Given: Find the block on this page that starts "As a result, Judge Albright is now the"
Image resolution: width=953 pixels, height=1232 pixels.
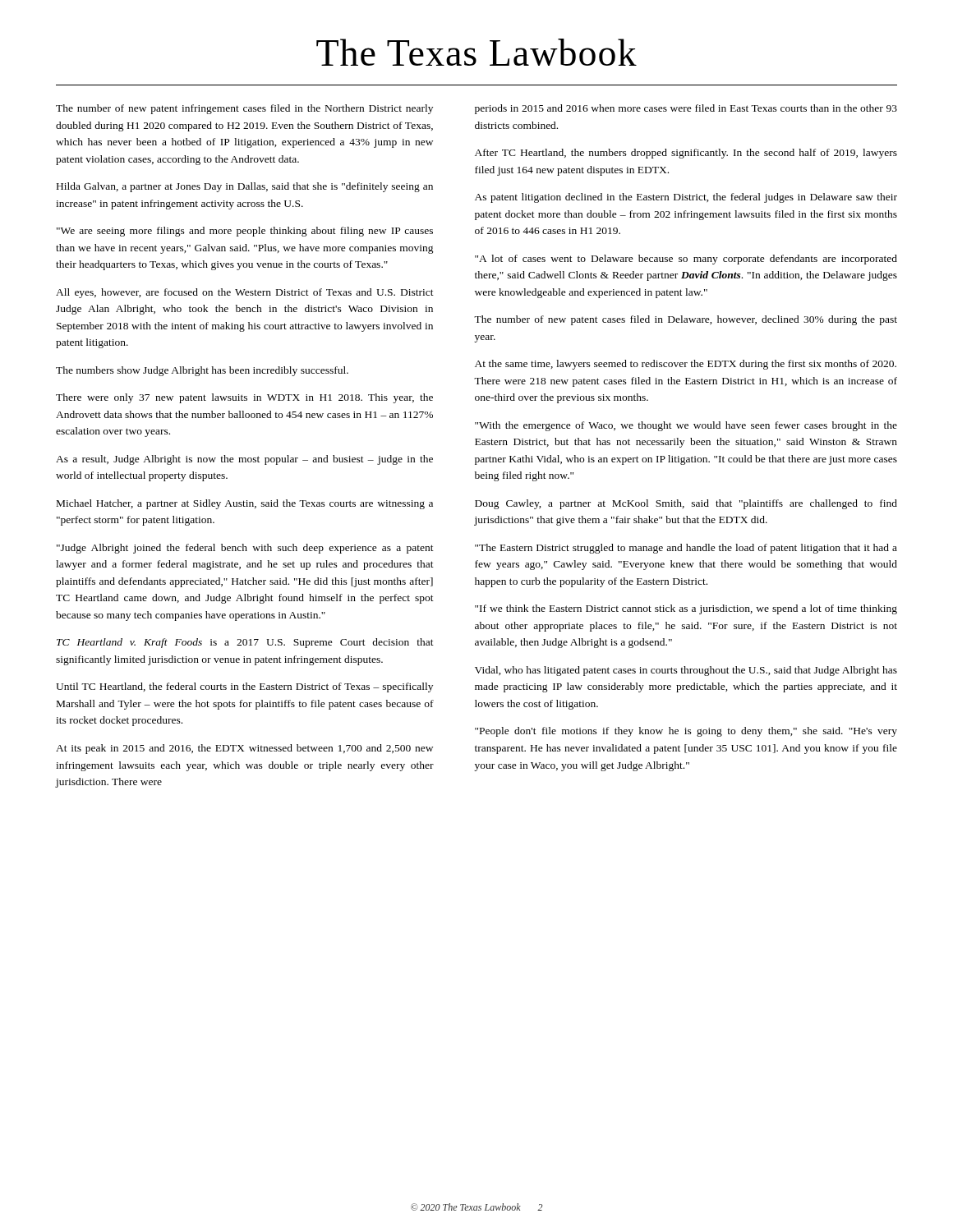Looking at the screenshot, I should [x=245, y=467].
